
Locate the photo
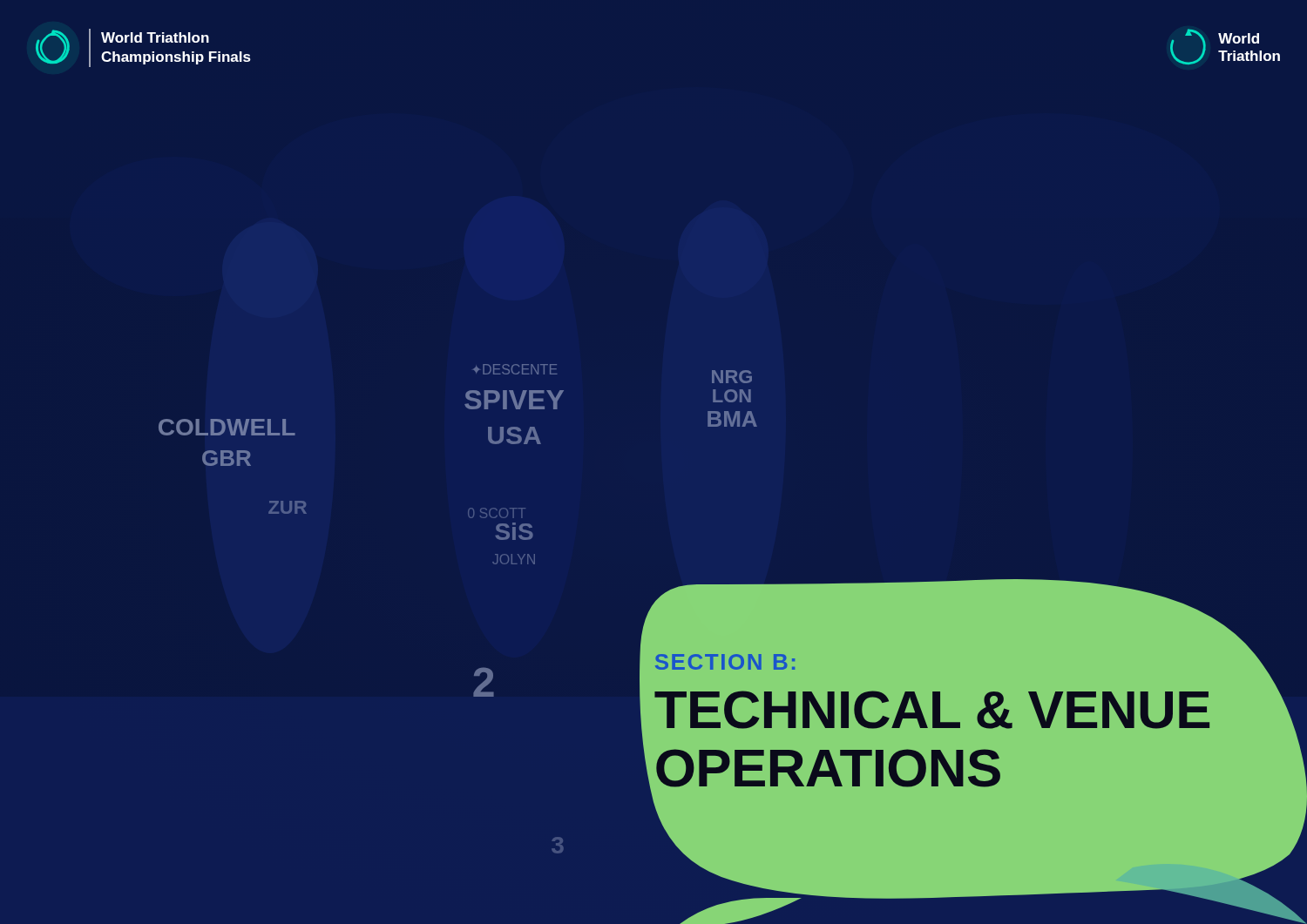(654, 462)
